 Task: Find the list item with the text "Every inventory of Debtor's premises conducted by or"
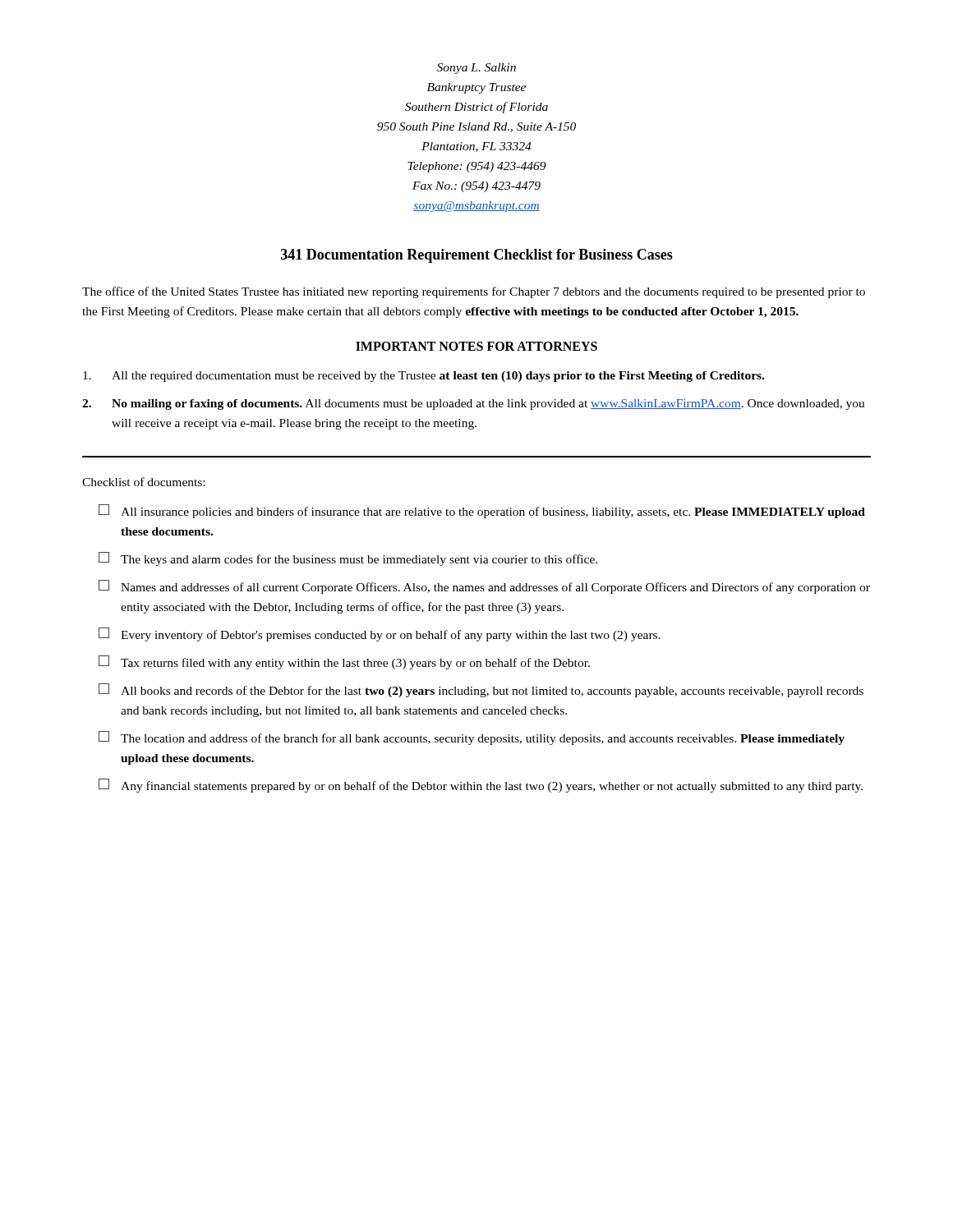point(485,635)
